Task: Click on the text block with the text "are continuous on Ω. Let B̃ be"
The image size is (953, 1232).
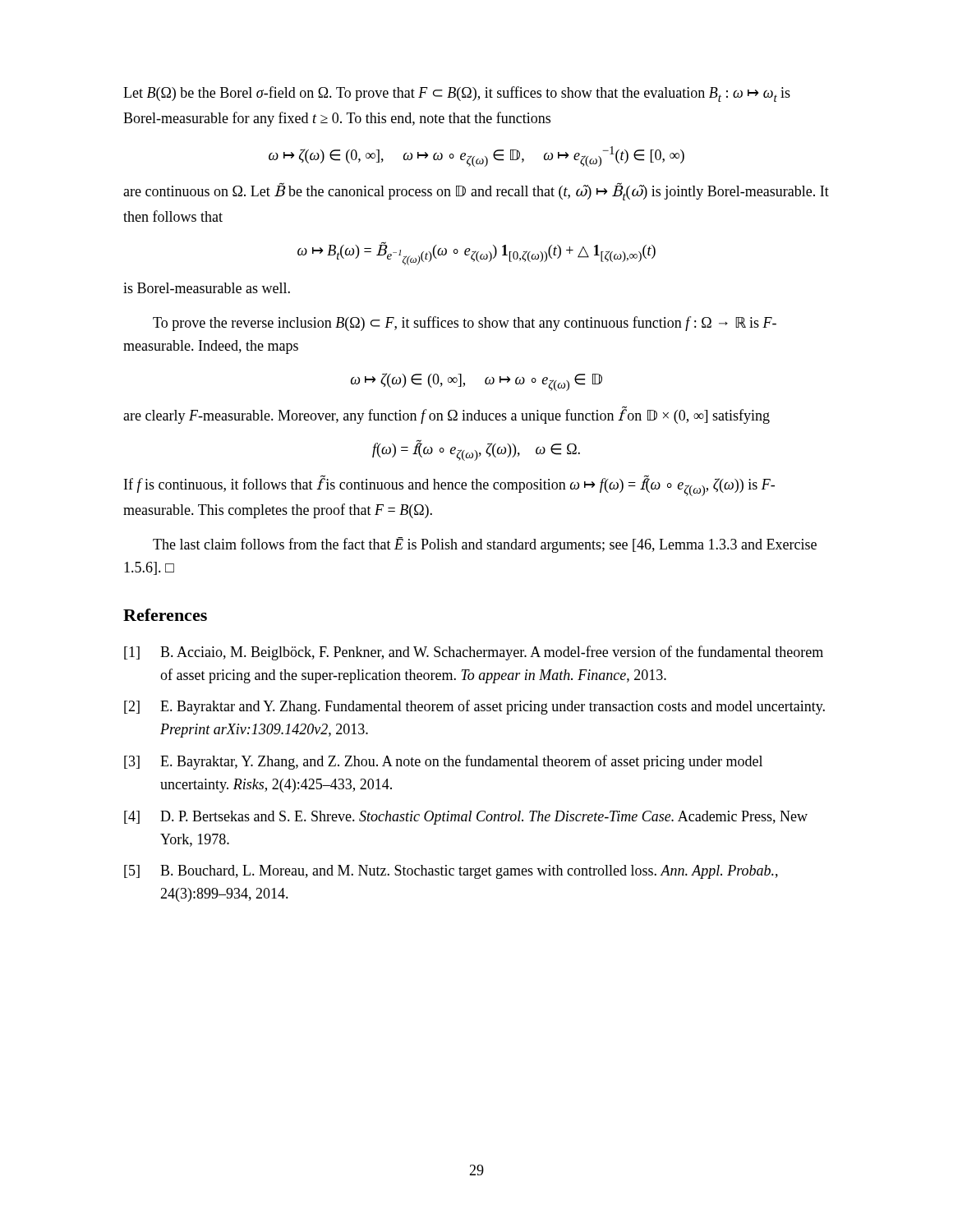Action: (x=476, y=205)
